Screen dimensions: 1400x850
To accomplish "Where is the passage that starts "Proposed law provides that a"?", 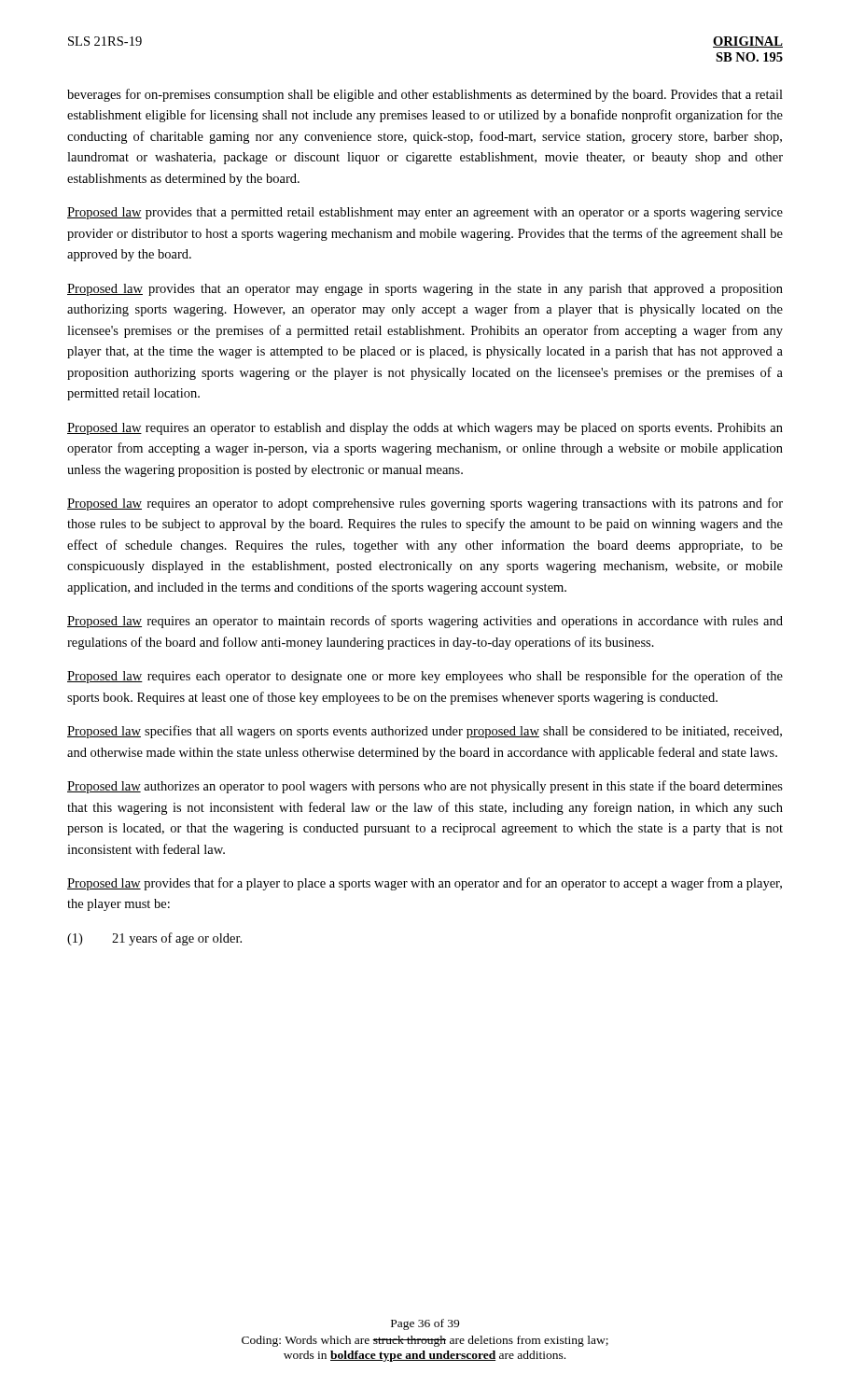I will (x=425, y=233).
